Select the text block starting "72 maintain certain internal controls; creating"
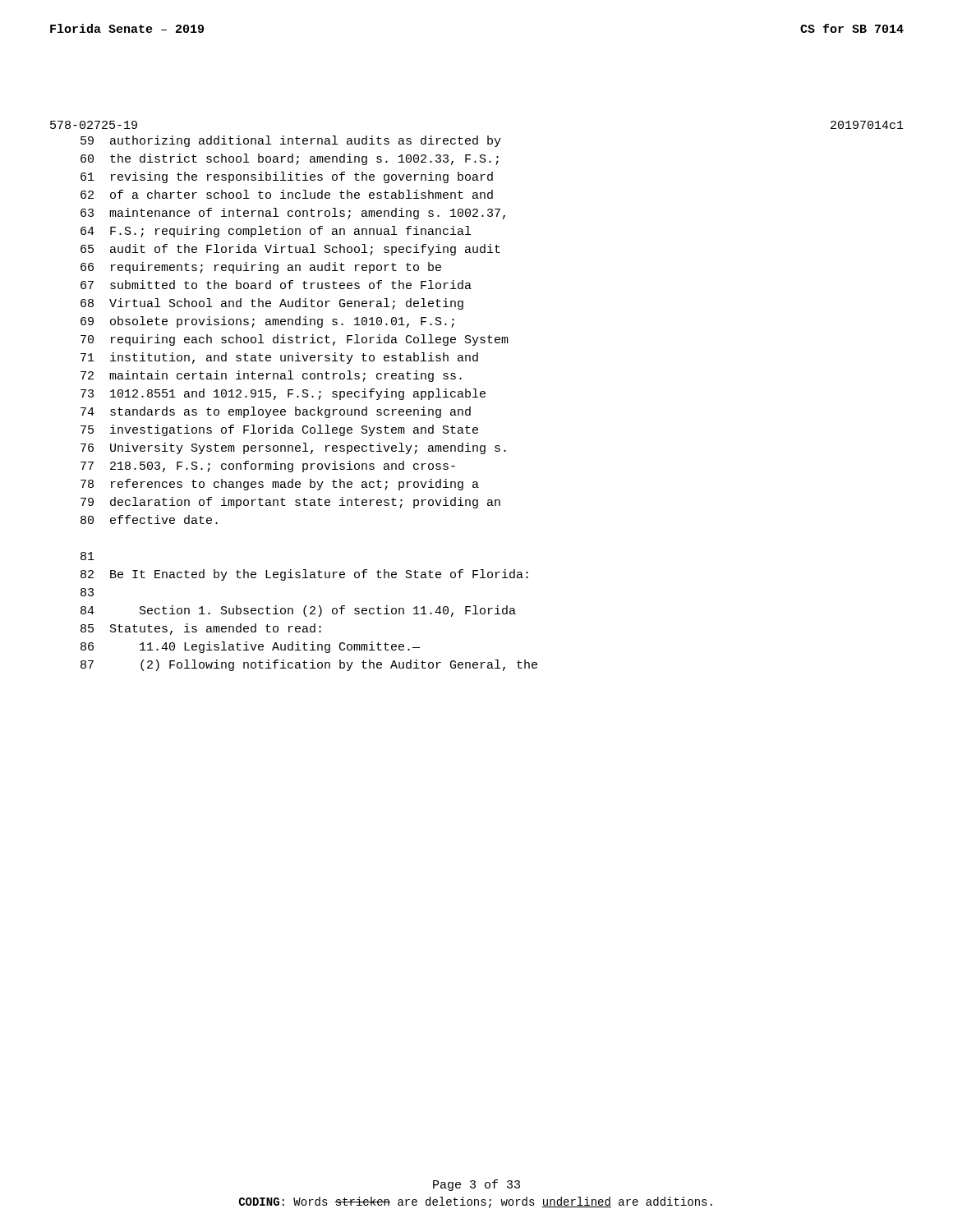Viewport: 953px width, 1232px height. pos(476,377)
